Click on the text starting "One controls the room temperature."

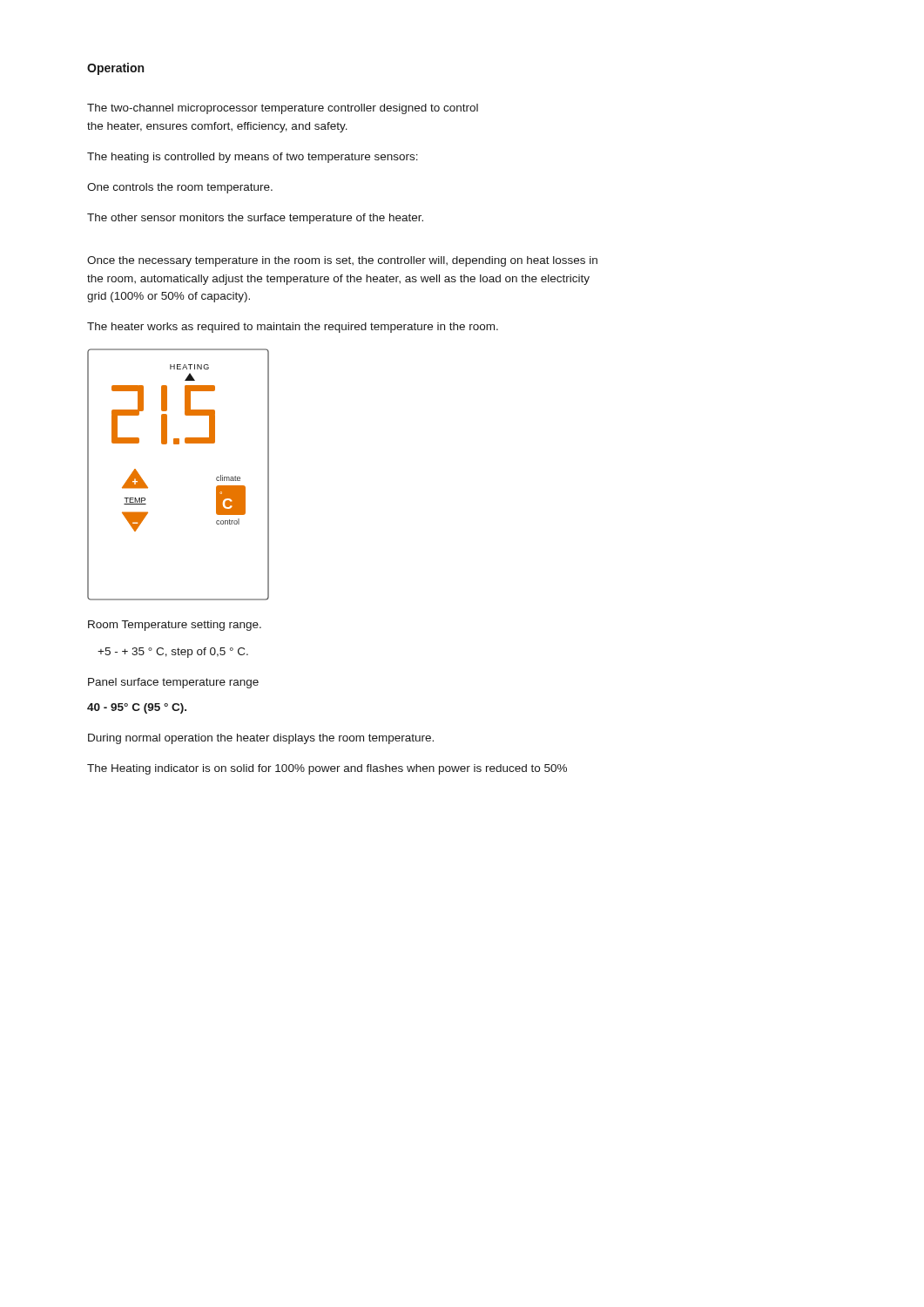[x=180, y=187]
